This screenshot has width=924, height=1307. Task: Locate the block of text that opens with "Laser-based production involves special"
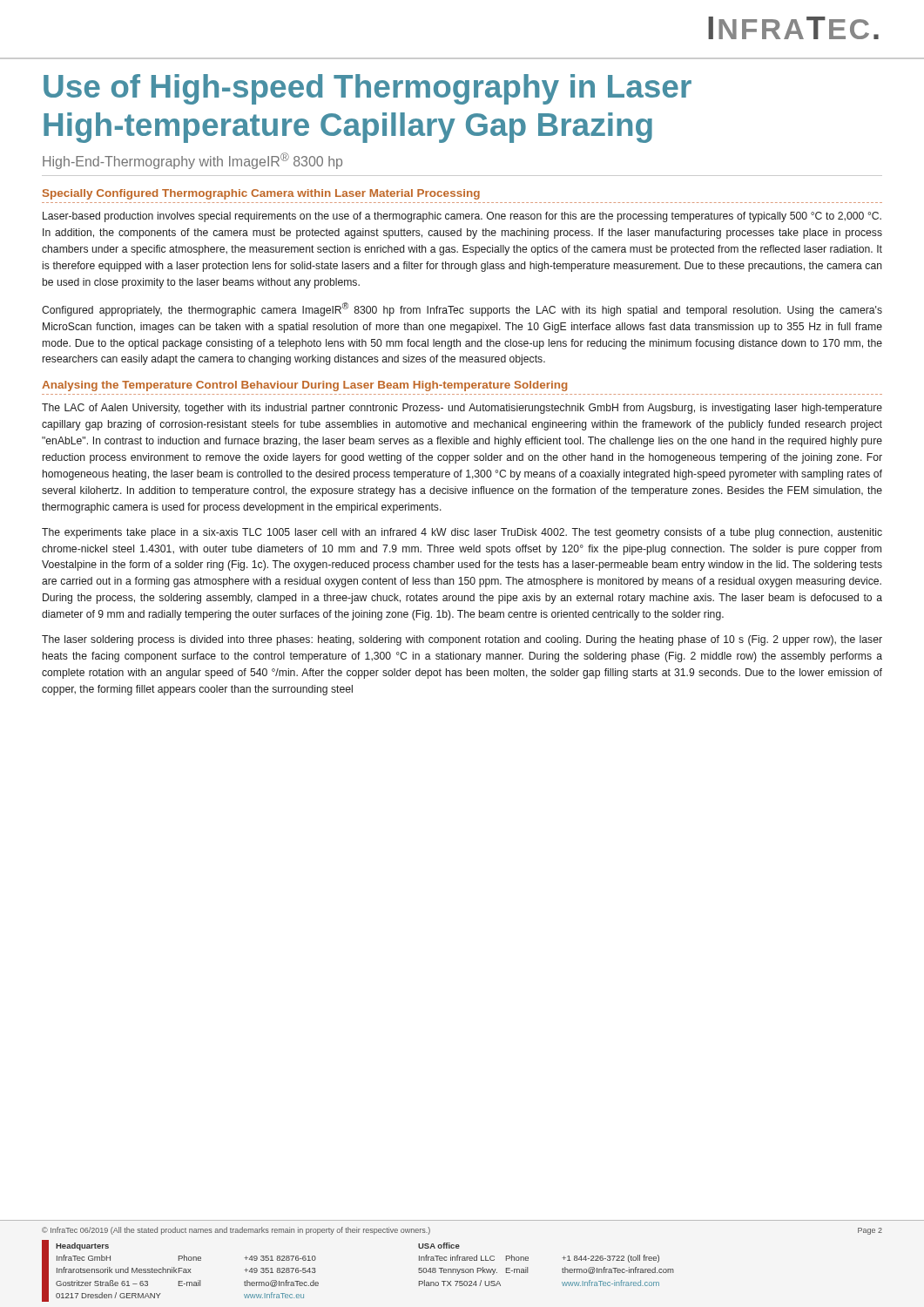click(462, 250)
